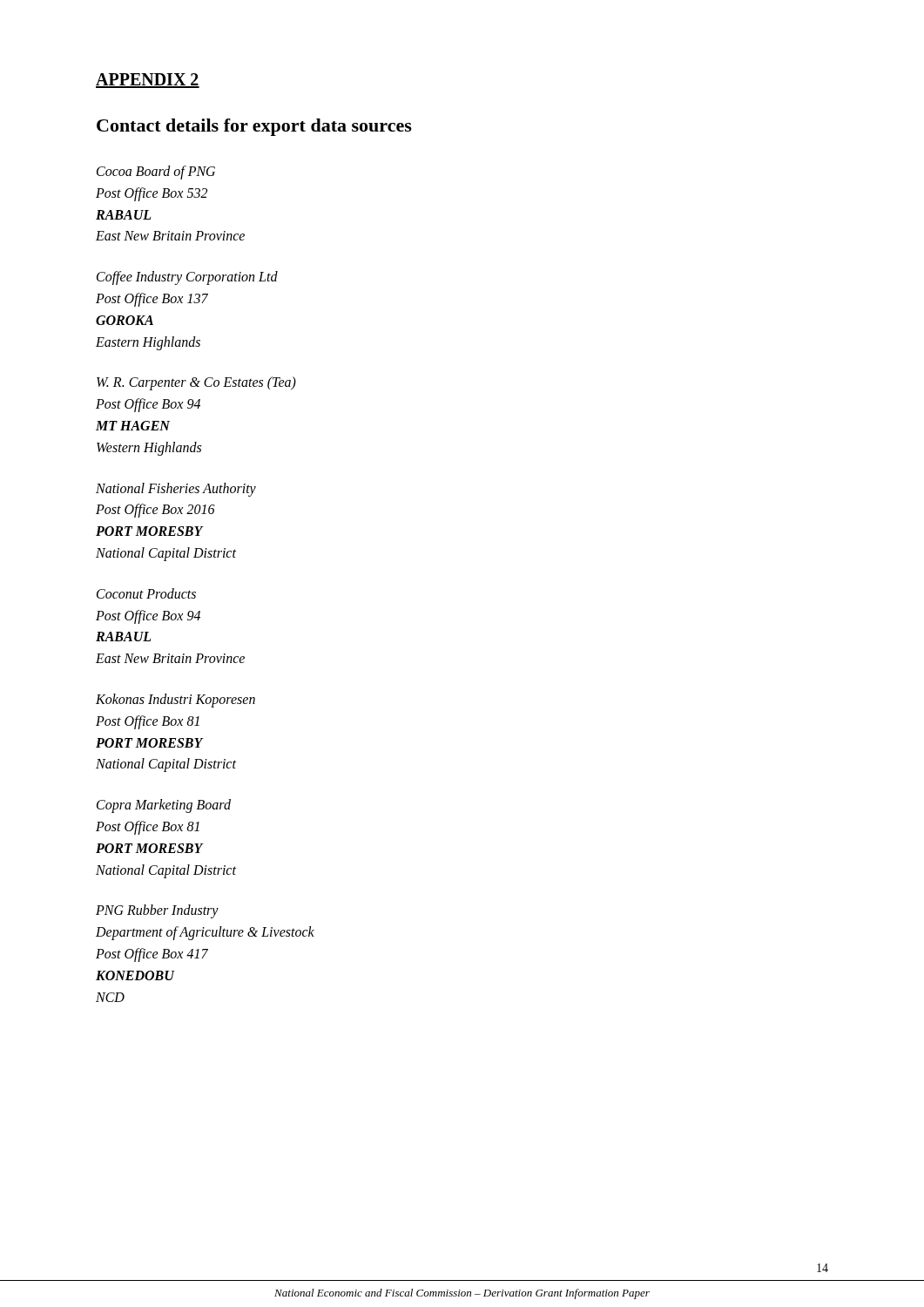Find the block on this page that starts "Coconut Products Post Office"
The width and height of the screenshot is (924, 1307).
(170, 626)
